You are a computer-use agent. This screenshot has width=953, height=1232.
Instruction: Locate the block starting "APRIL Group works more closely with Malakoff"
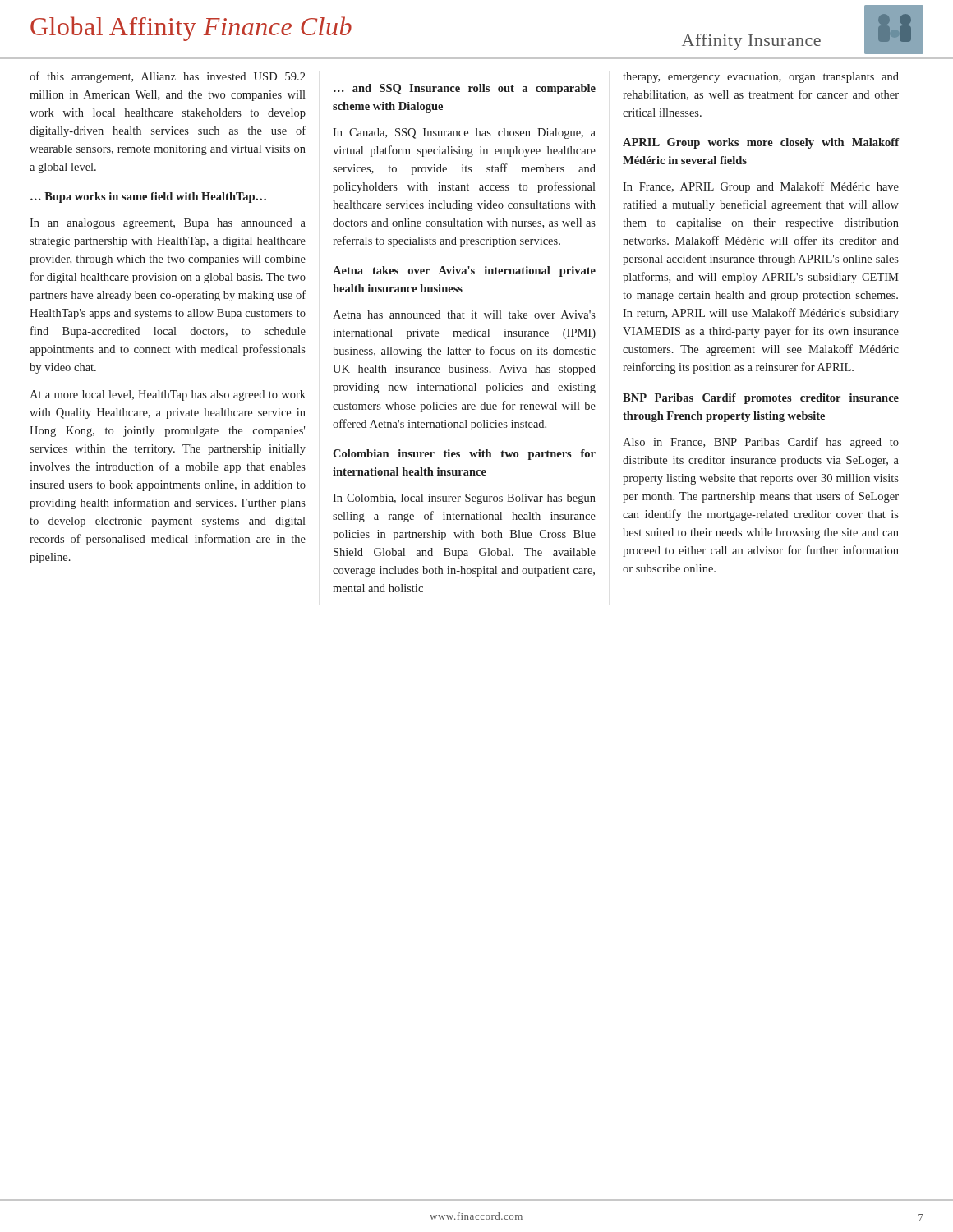(x=761, y=151)
